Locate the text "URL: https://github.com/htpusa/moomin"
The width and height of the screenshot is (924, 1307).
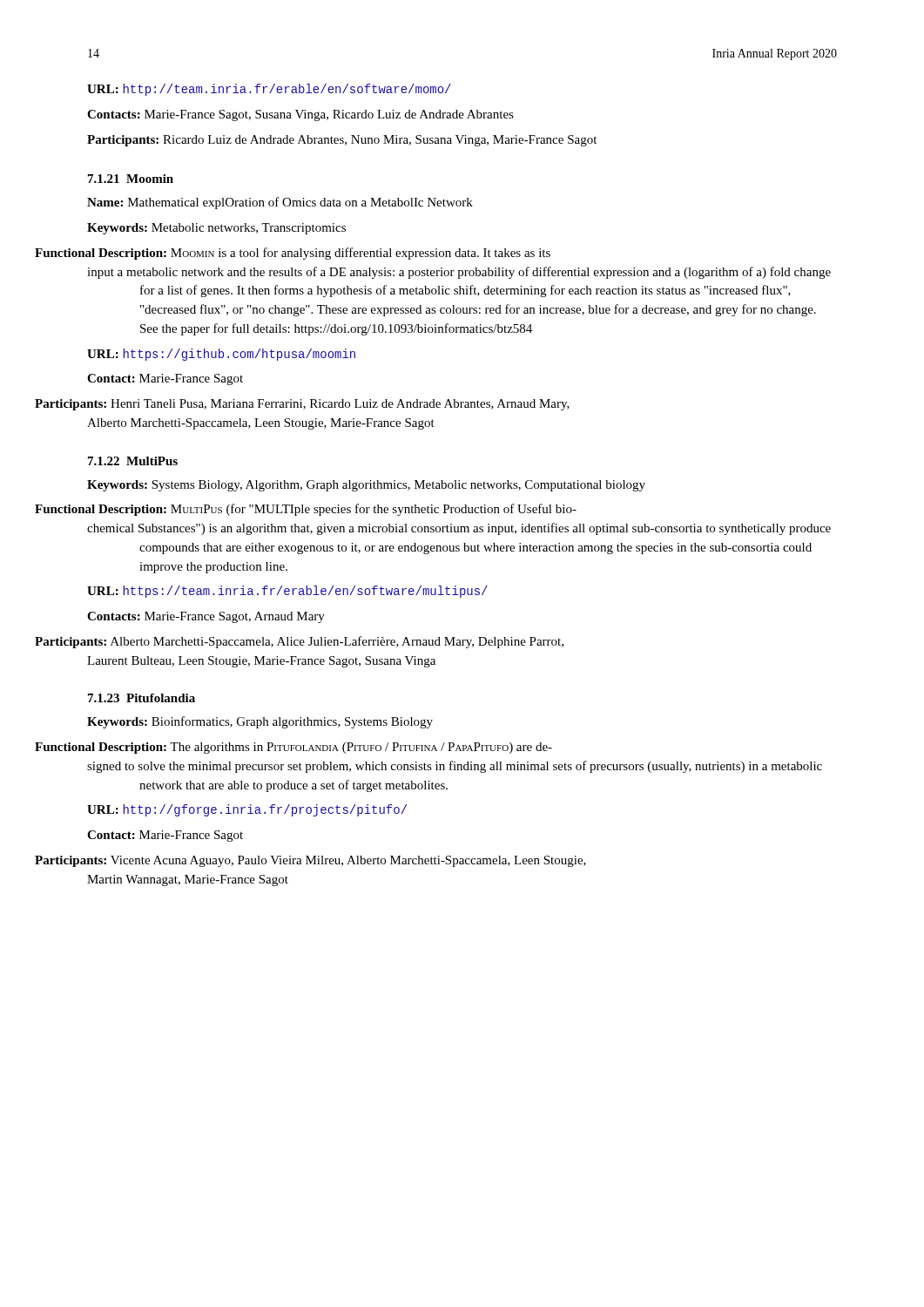[222, 354]
